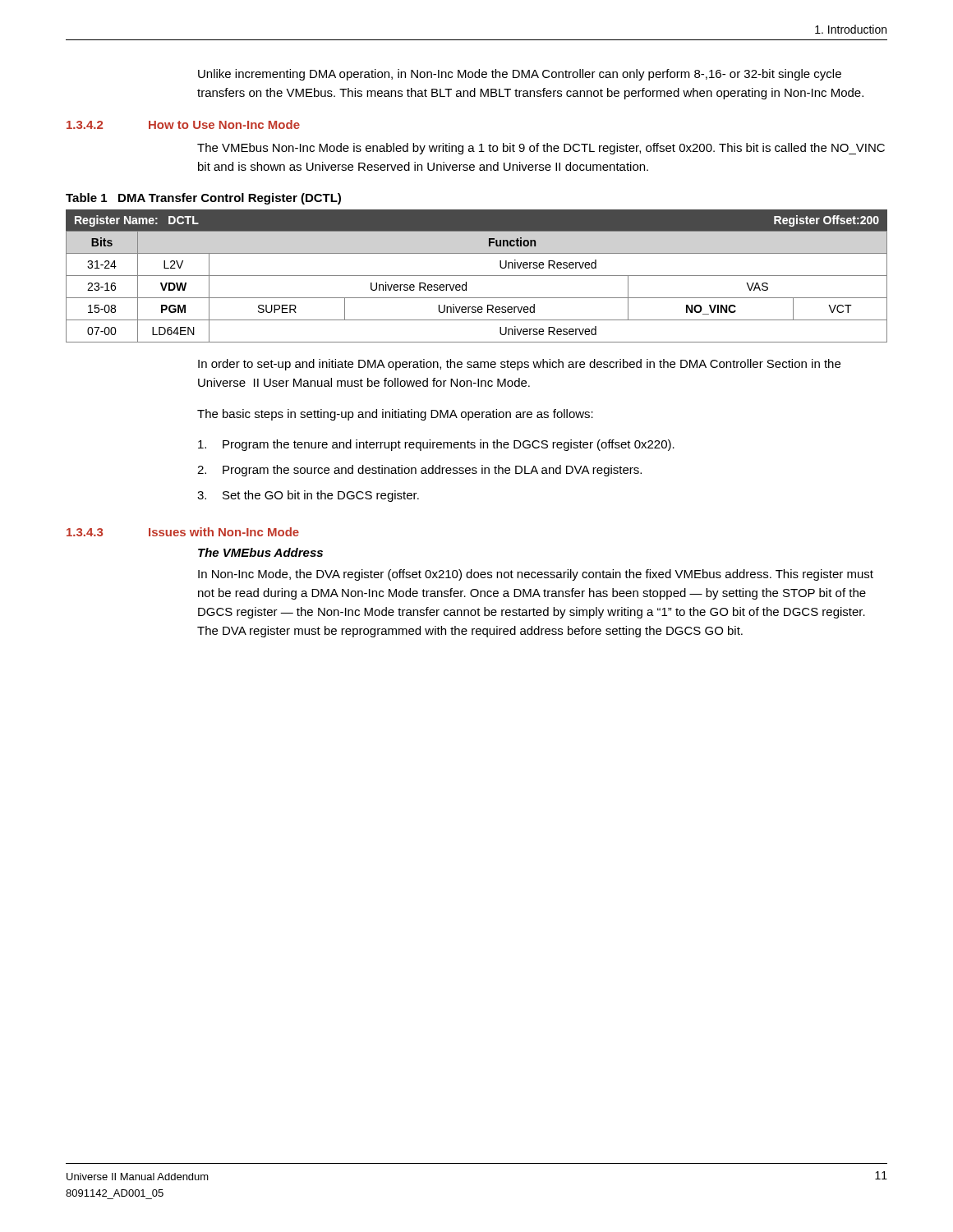Locate the list item with the text "2. Program the source and destination"
Viewport: 953px width, 1232px height.
(542, 469)
